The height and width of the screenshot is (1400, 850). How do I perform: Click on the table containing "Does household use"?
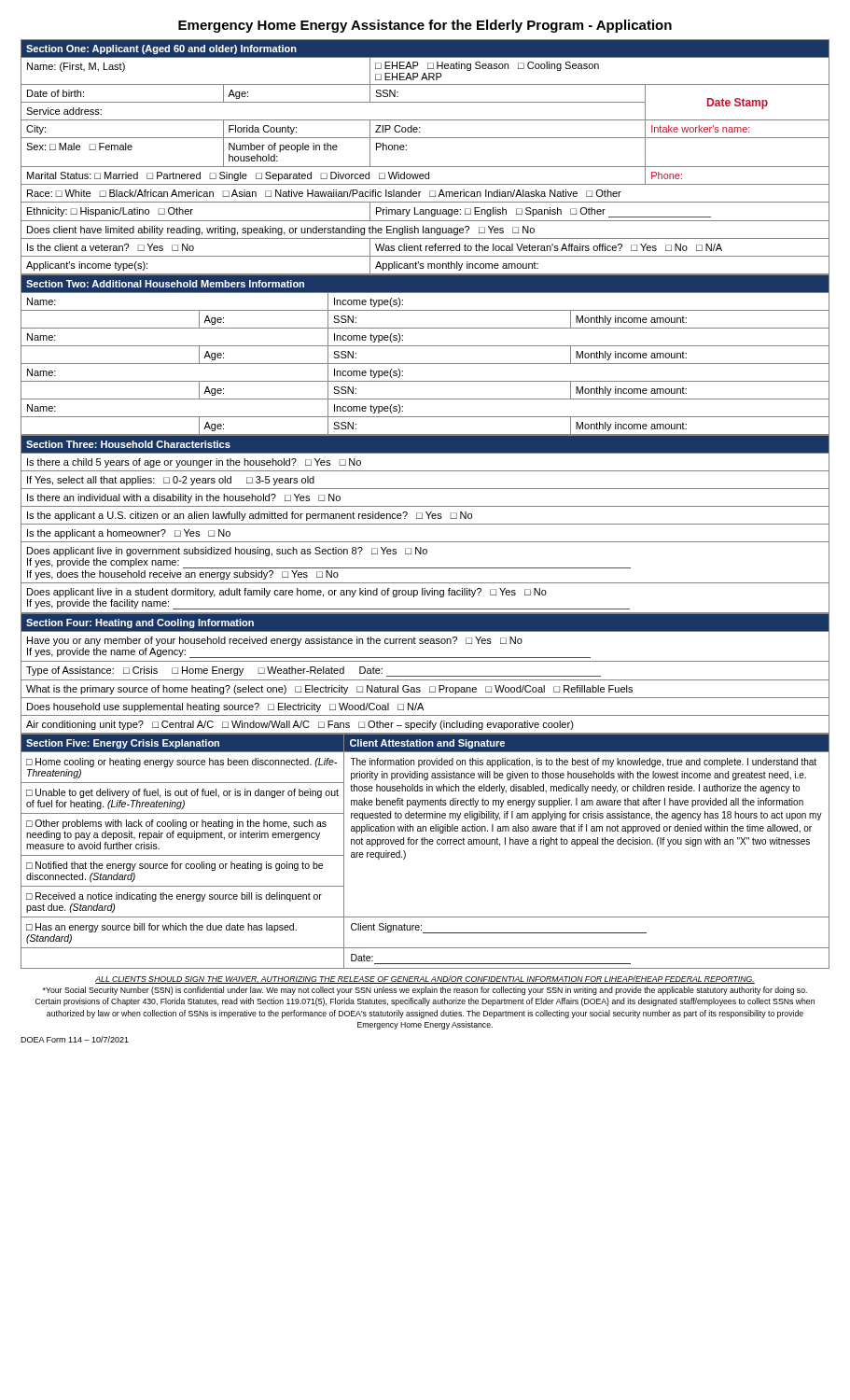pos(425,673)
